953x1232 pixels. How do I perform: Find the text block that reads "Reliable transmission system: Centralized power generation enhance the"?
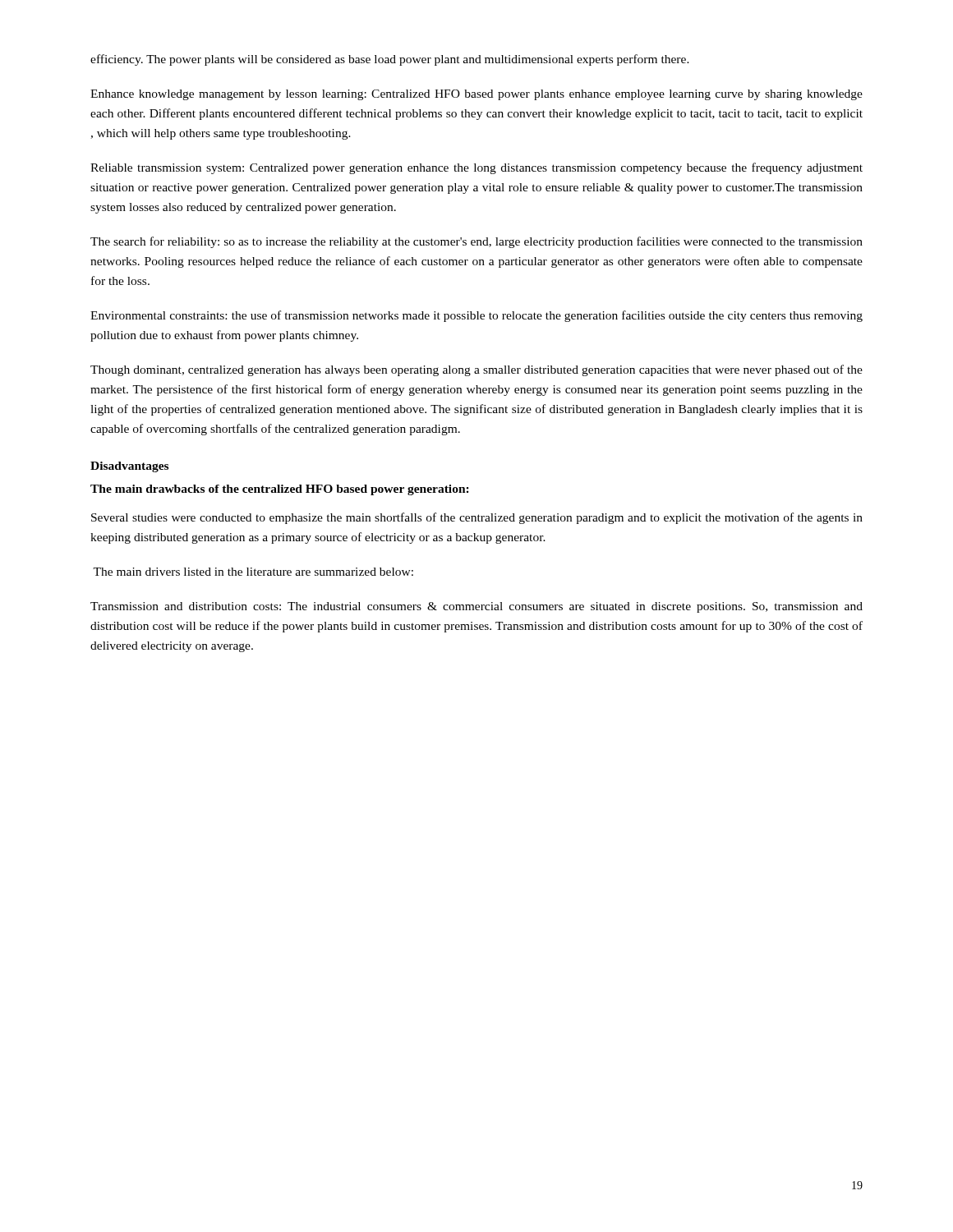tap(476, 187)
